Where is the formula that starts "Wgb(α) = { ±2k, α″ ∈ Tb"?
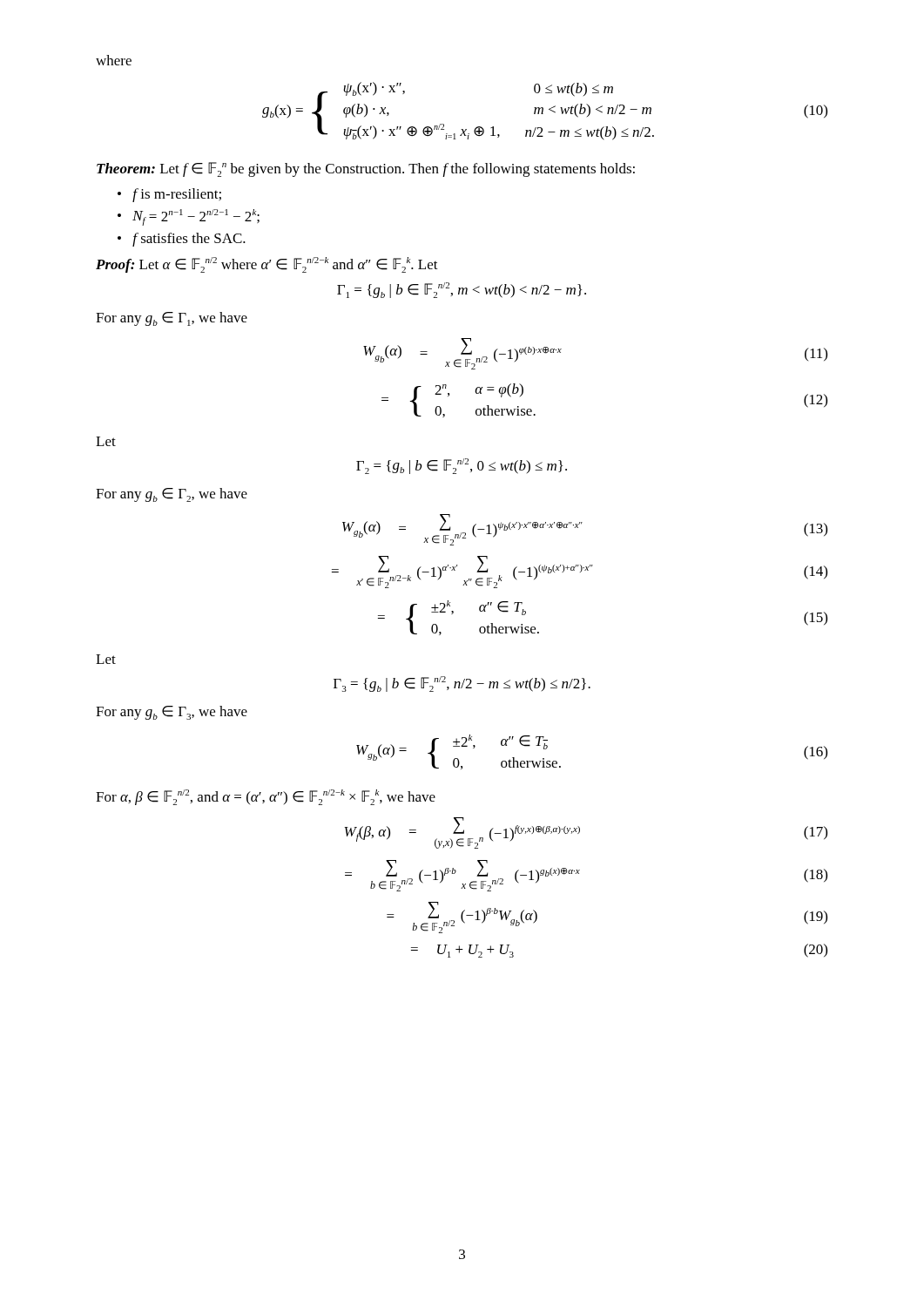 point(456,746)
